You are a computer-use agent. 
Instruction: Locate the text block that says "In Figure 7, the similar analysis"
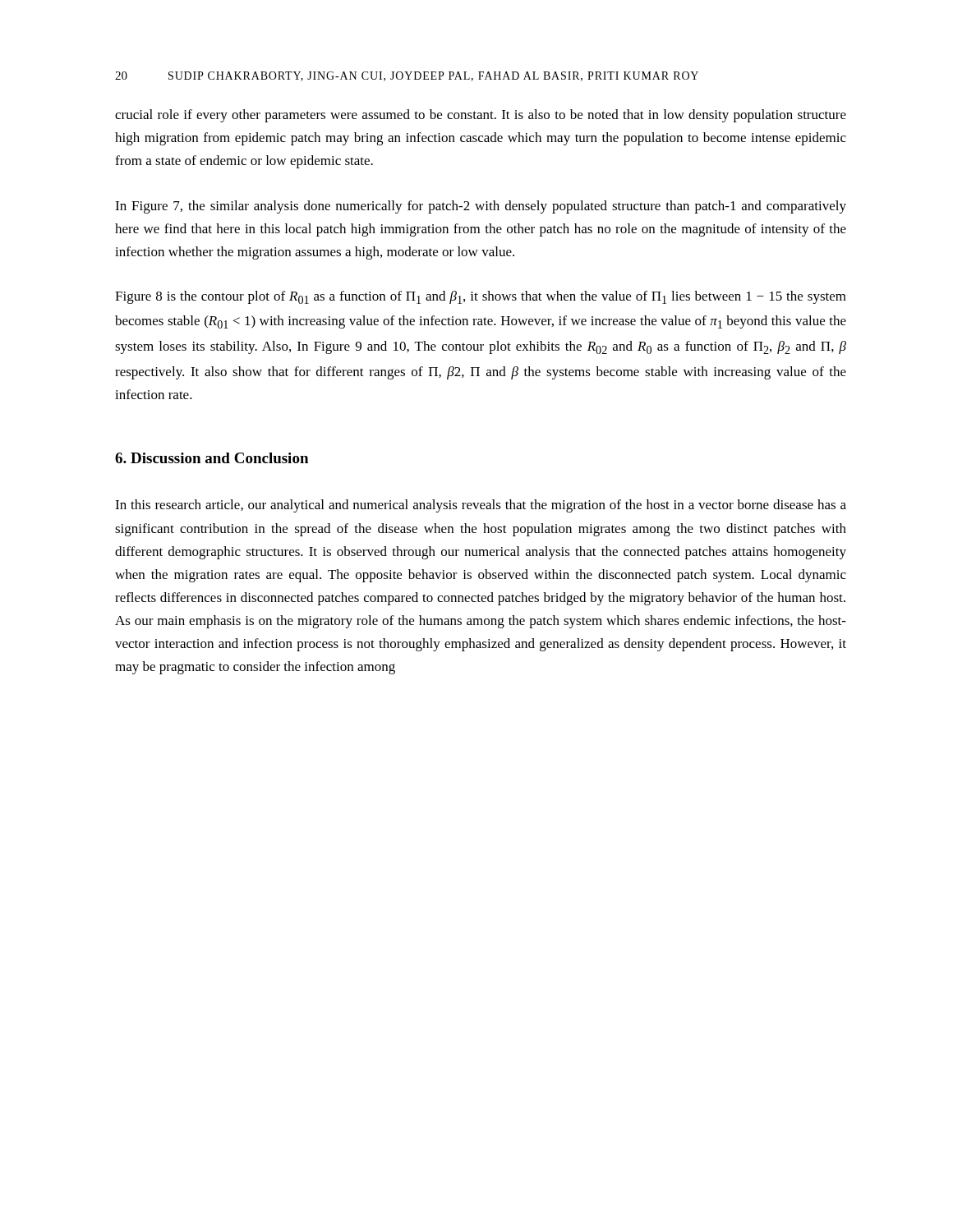pyautogui.click(x=481, y=228)
